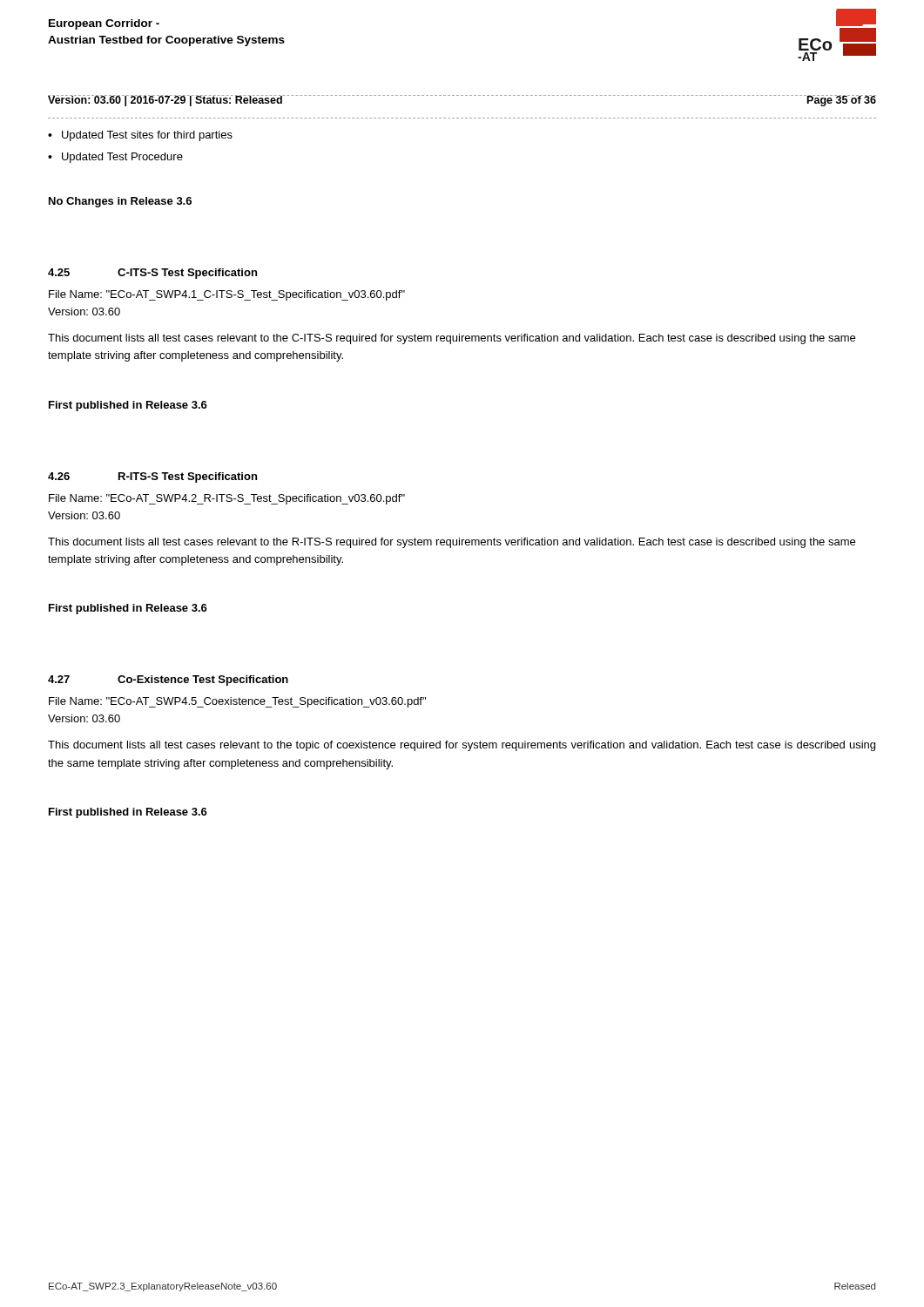Find the section header that reads "4.27 Co-Existence Test Specification"

(x=168, y=679)
